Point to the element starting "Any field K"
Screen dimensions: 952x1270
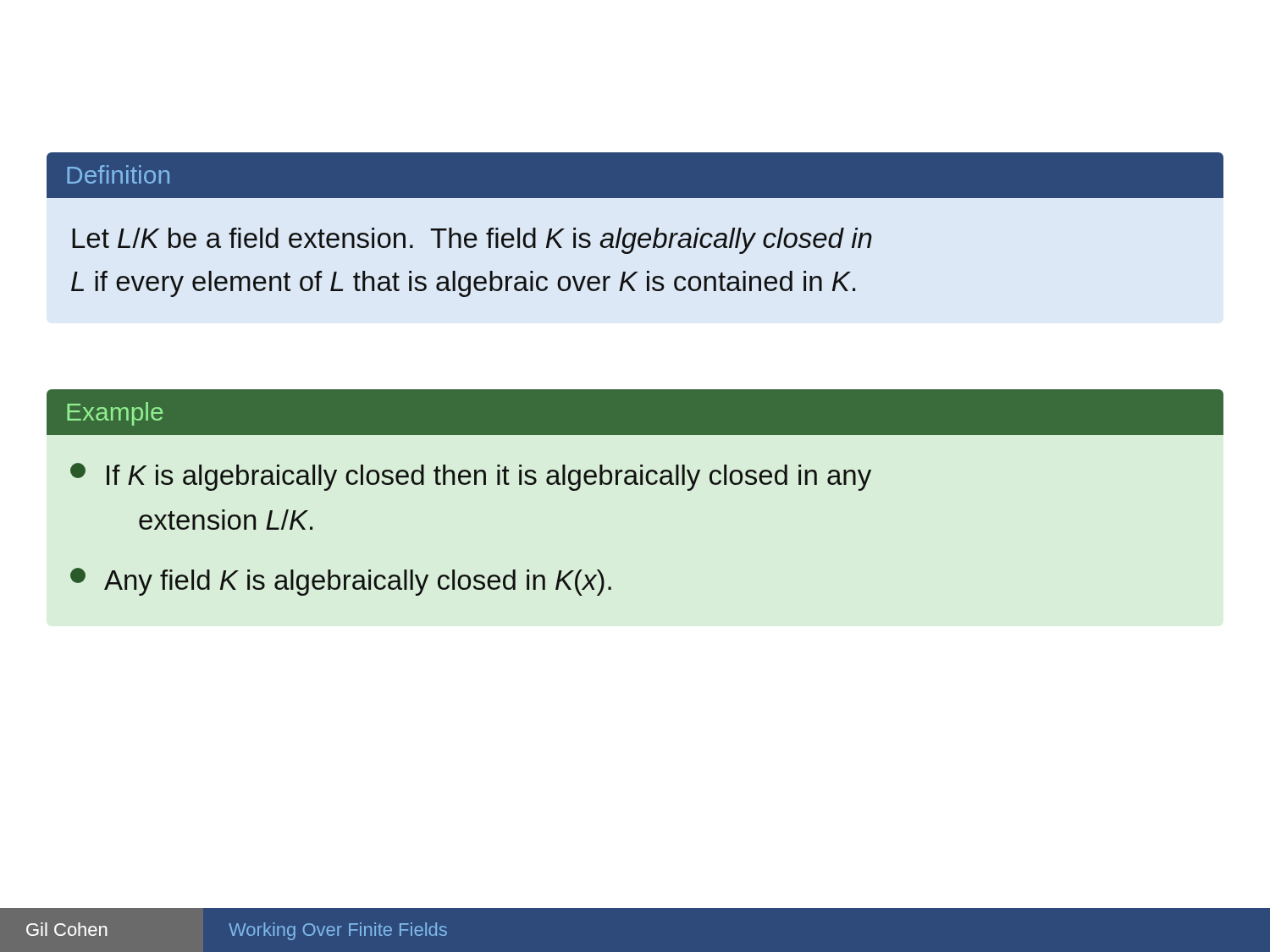pyautogui.click(x=341, y=582)
